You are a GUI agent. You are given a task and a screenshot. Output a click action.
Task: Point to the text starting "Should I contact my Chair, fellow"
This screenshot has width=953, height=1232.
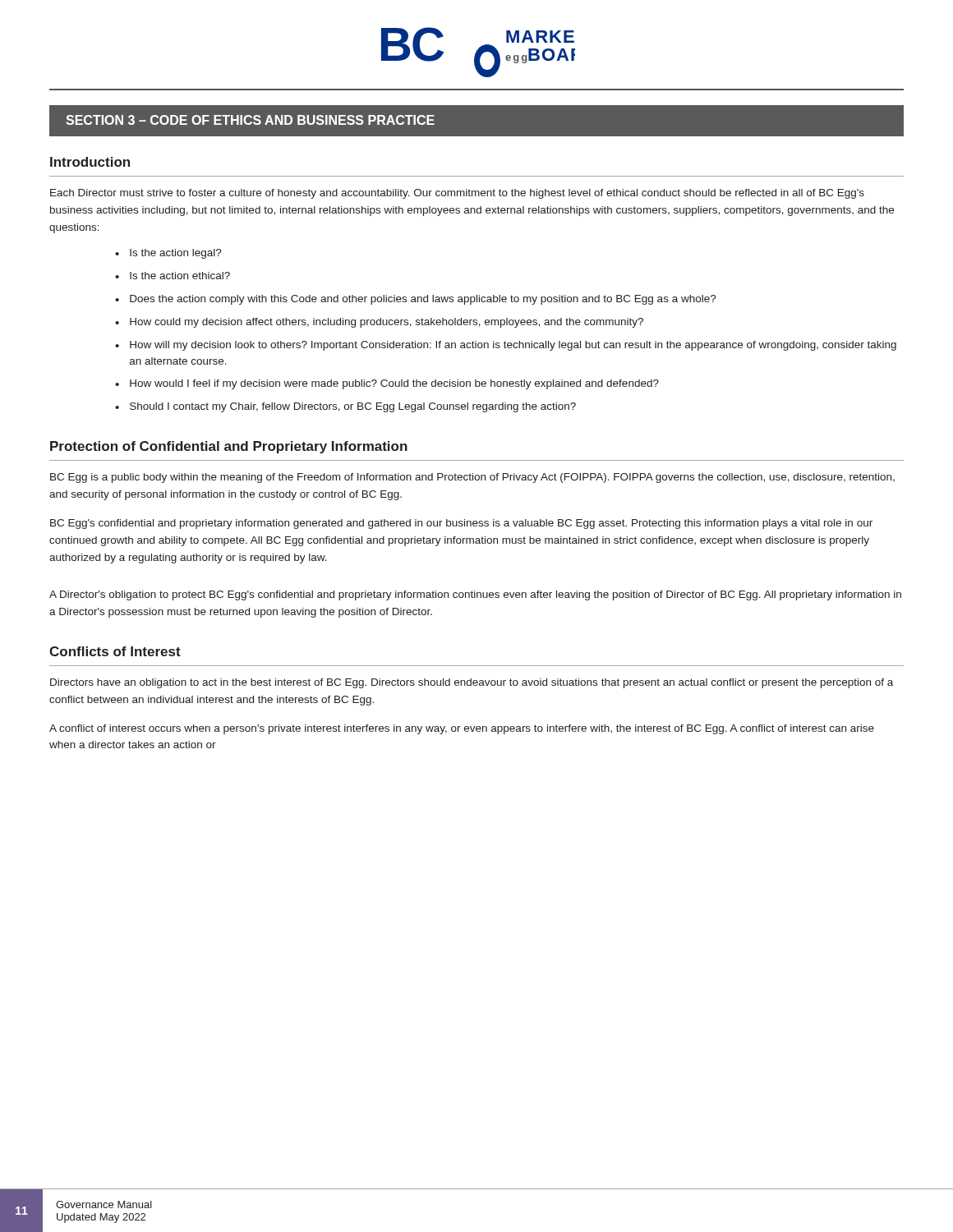353,406
